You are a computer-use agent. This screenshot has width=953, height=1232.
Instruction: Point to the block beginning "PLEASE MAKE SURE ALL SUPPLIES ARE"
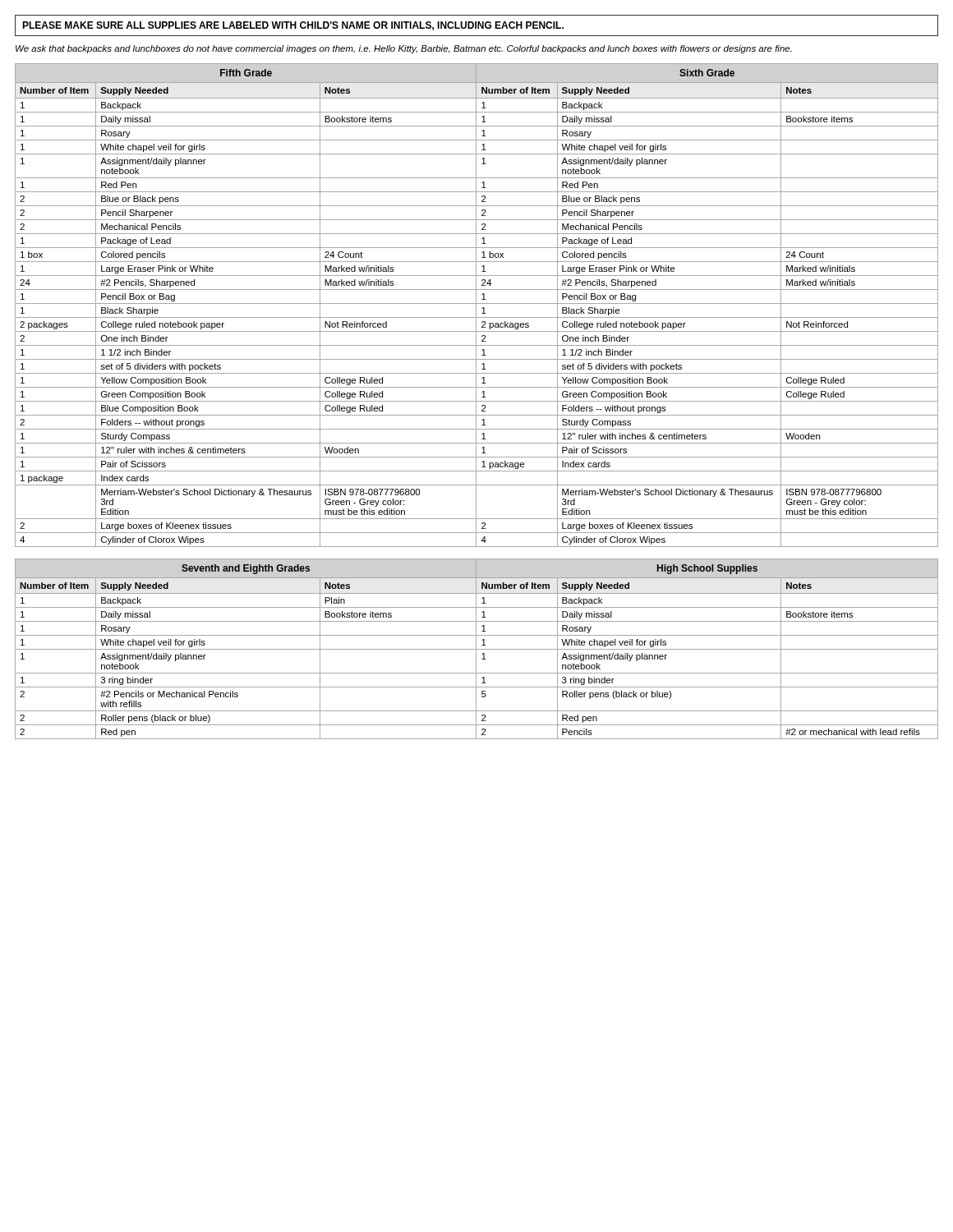[x=293, y=25]
